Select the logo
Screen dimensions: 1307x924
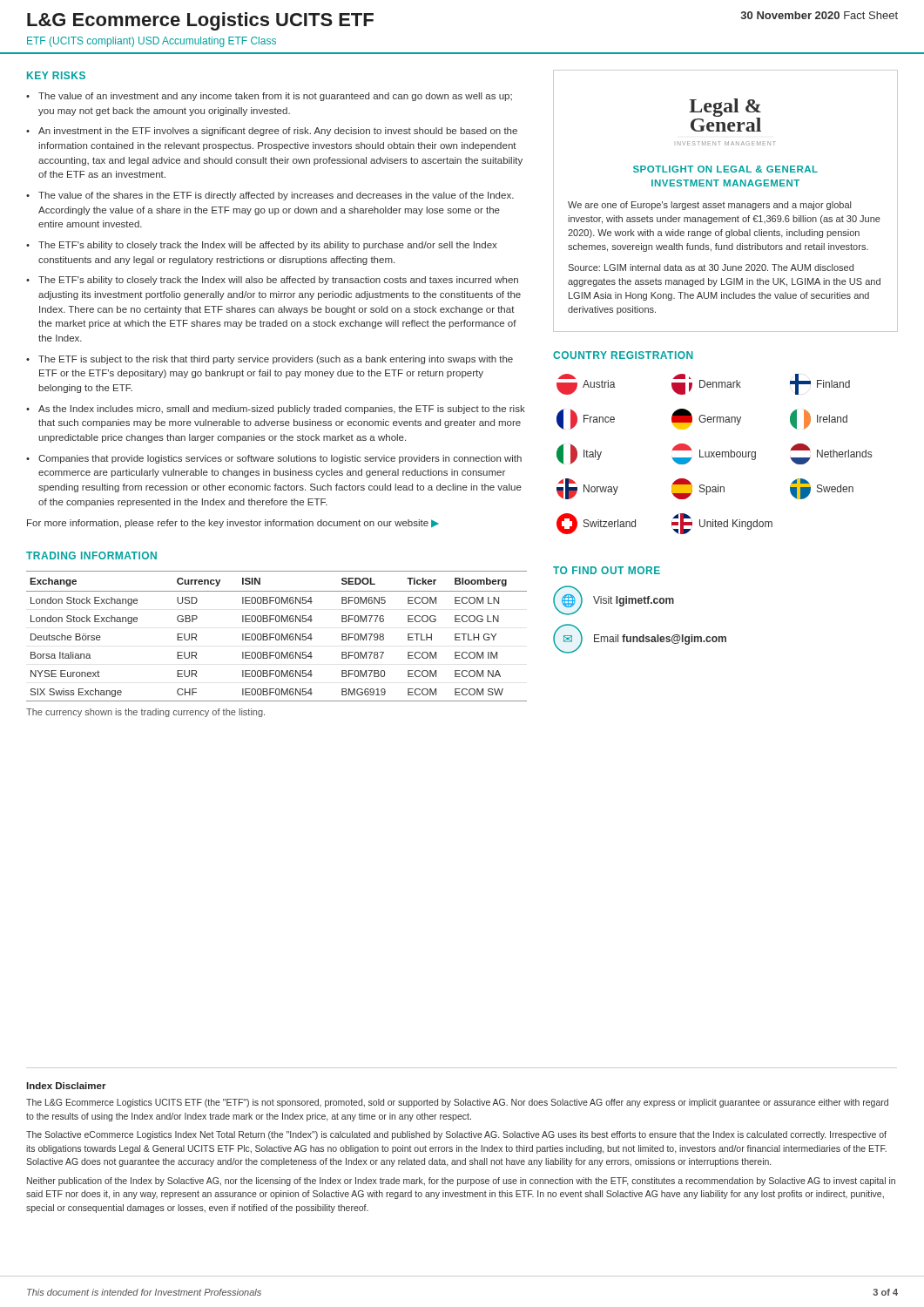pyautogui.click(x=725, y=201)
